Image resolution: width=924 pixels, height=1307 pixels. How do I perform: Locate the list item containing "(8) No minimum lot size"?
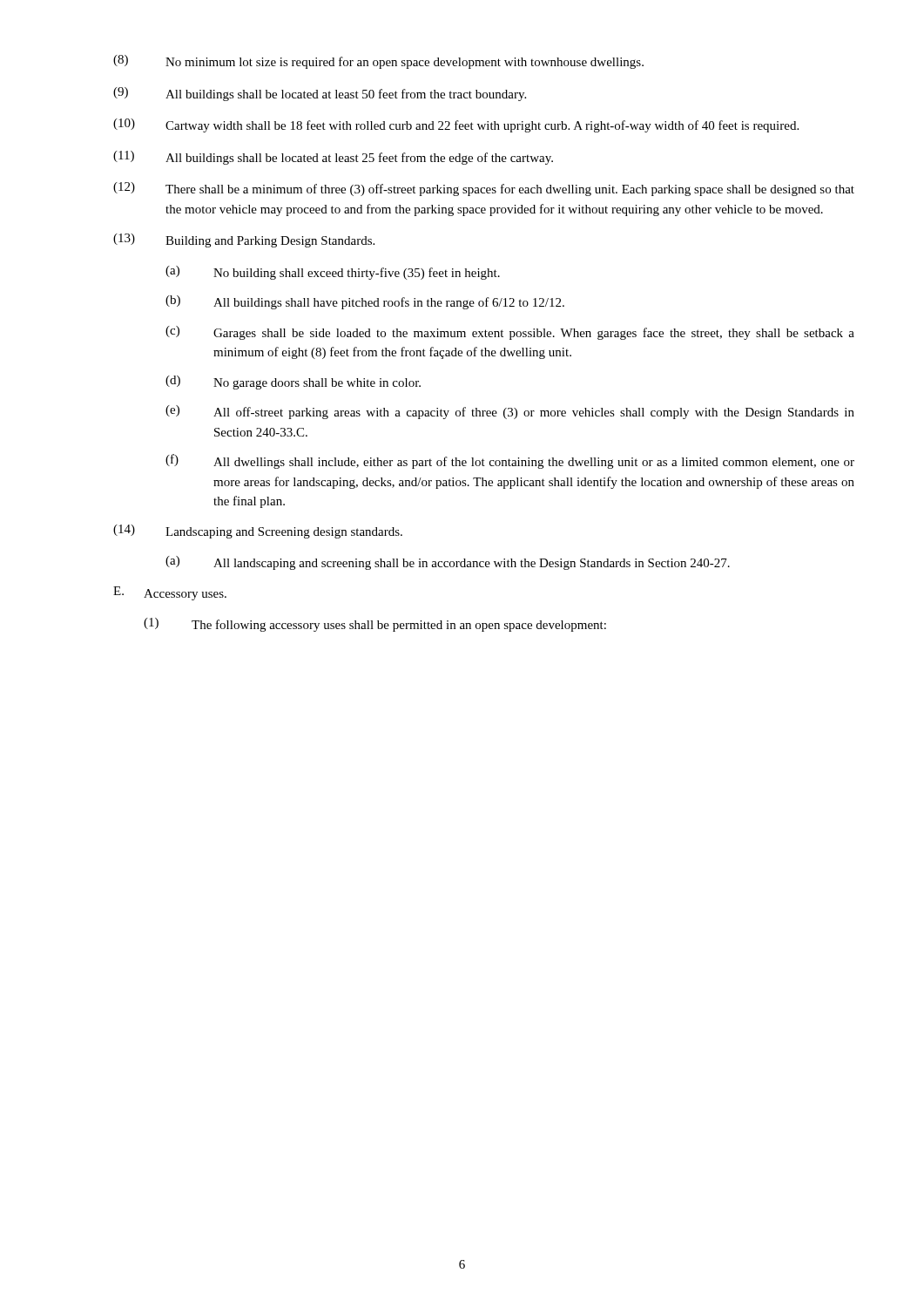[484, 62]
